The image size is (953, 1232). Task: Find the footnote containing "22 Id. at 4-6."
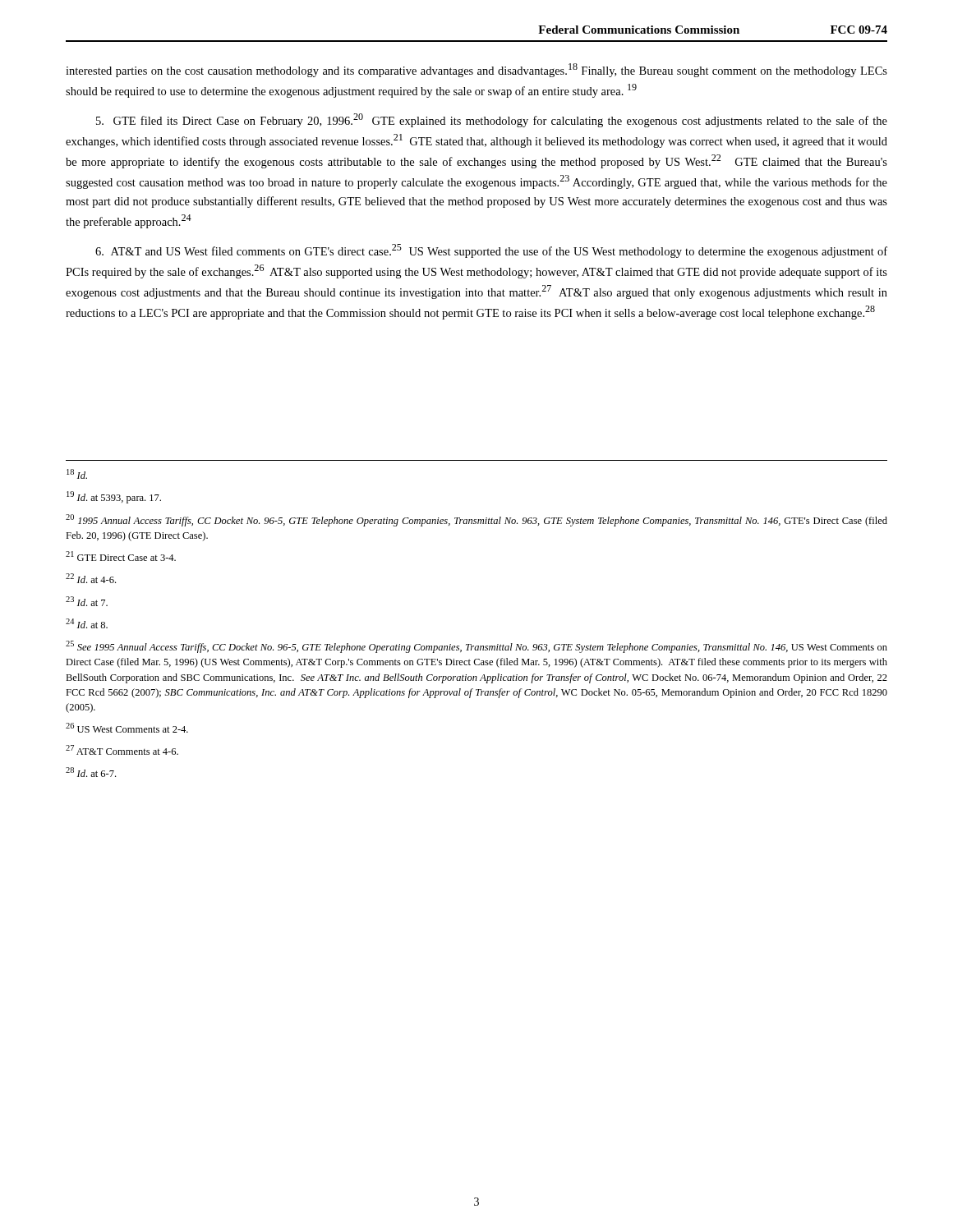click(x=91, y=579)
